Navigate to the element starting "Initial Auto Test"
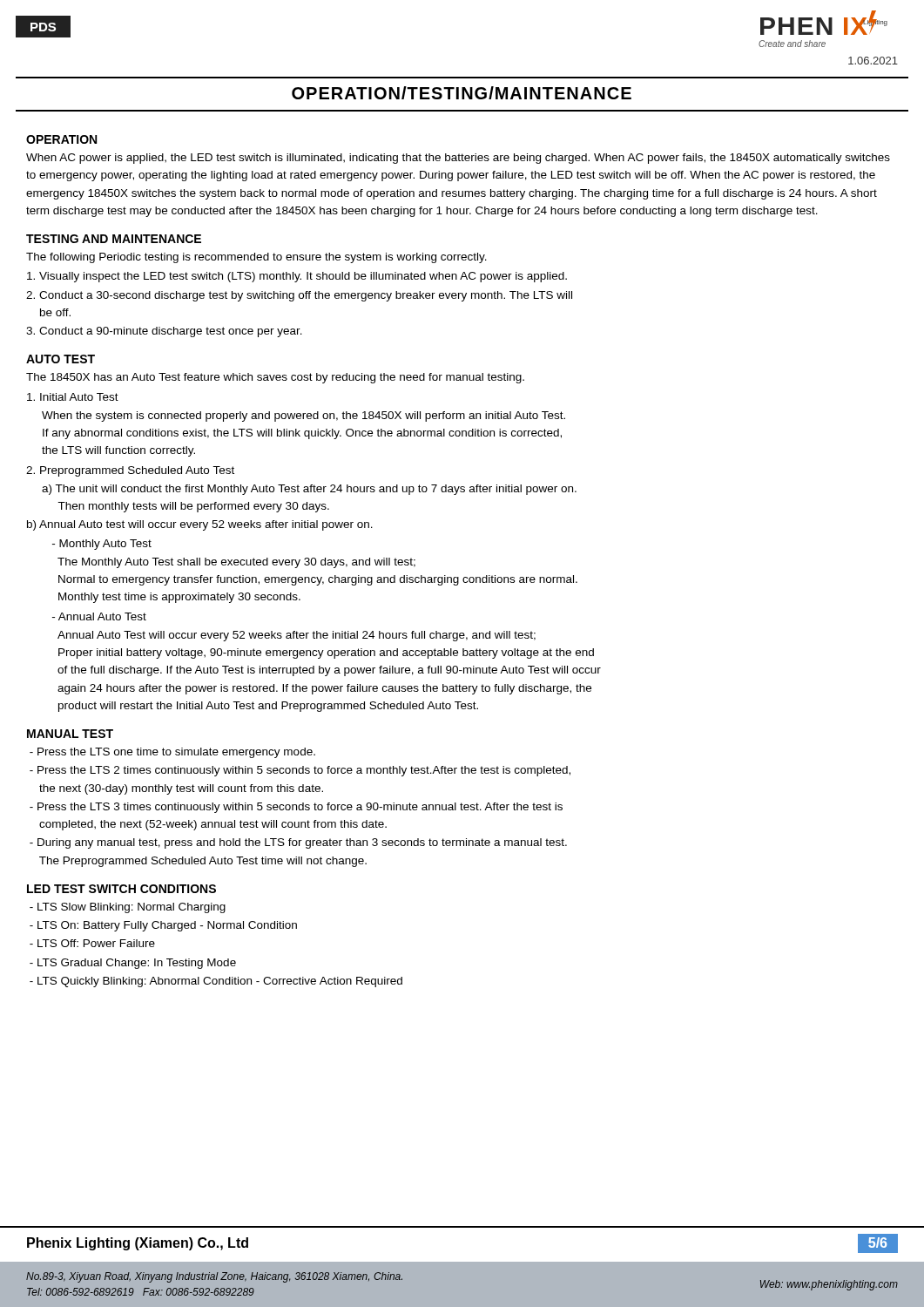This screenshot has width=924, height=1307. tap(72, 396)
